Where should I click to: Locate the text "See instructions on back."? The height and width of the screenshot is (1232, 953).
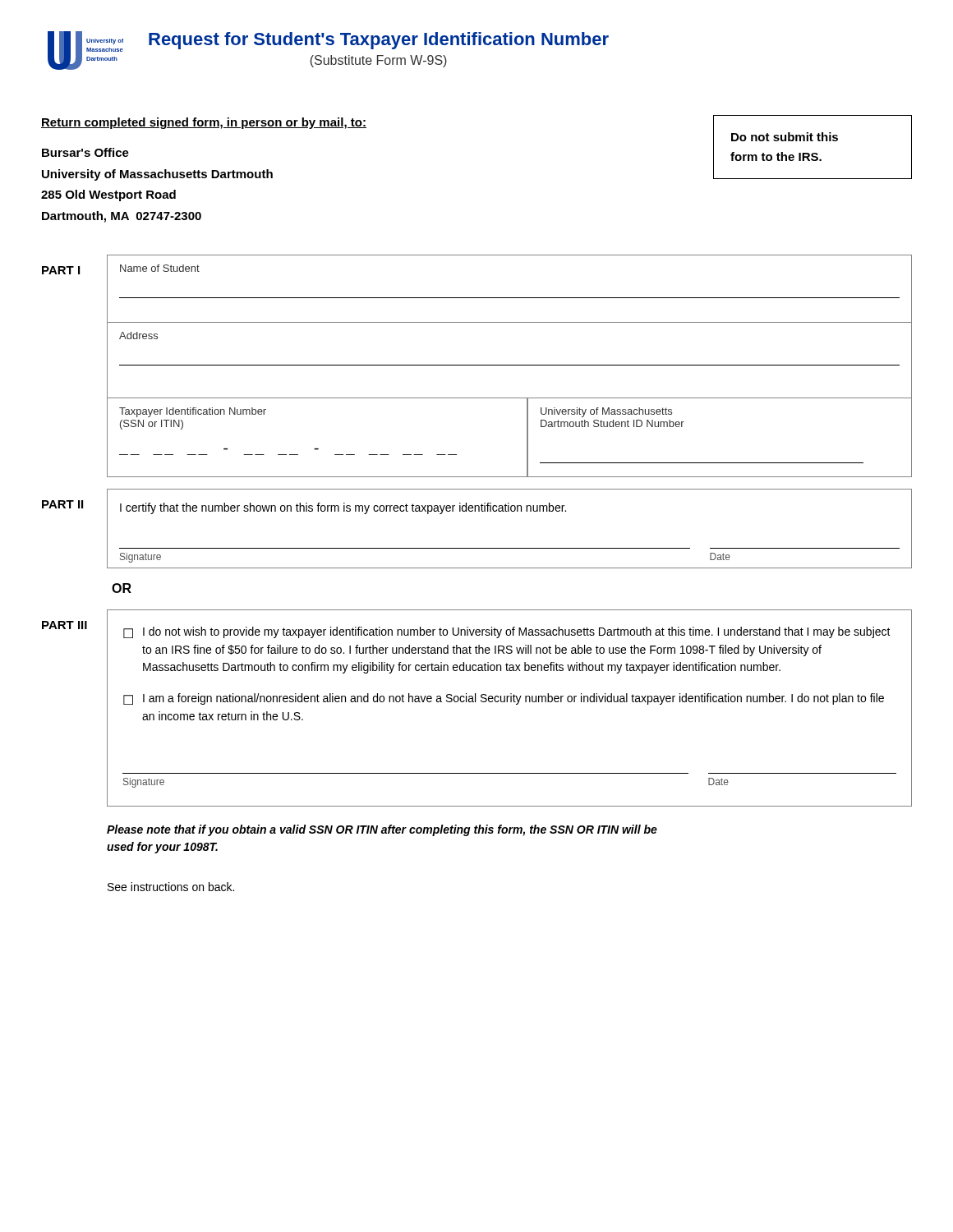coord(171,887)
